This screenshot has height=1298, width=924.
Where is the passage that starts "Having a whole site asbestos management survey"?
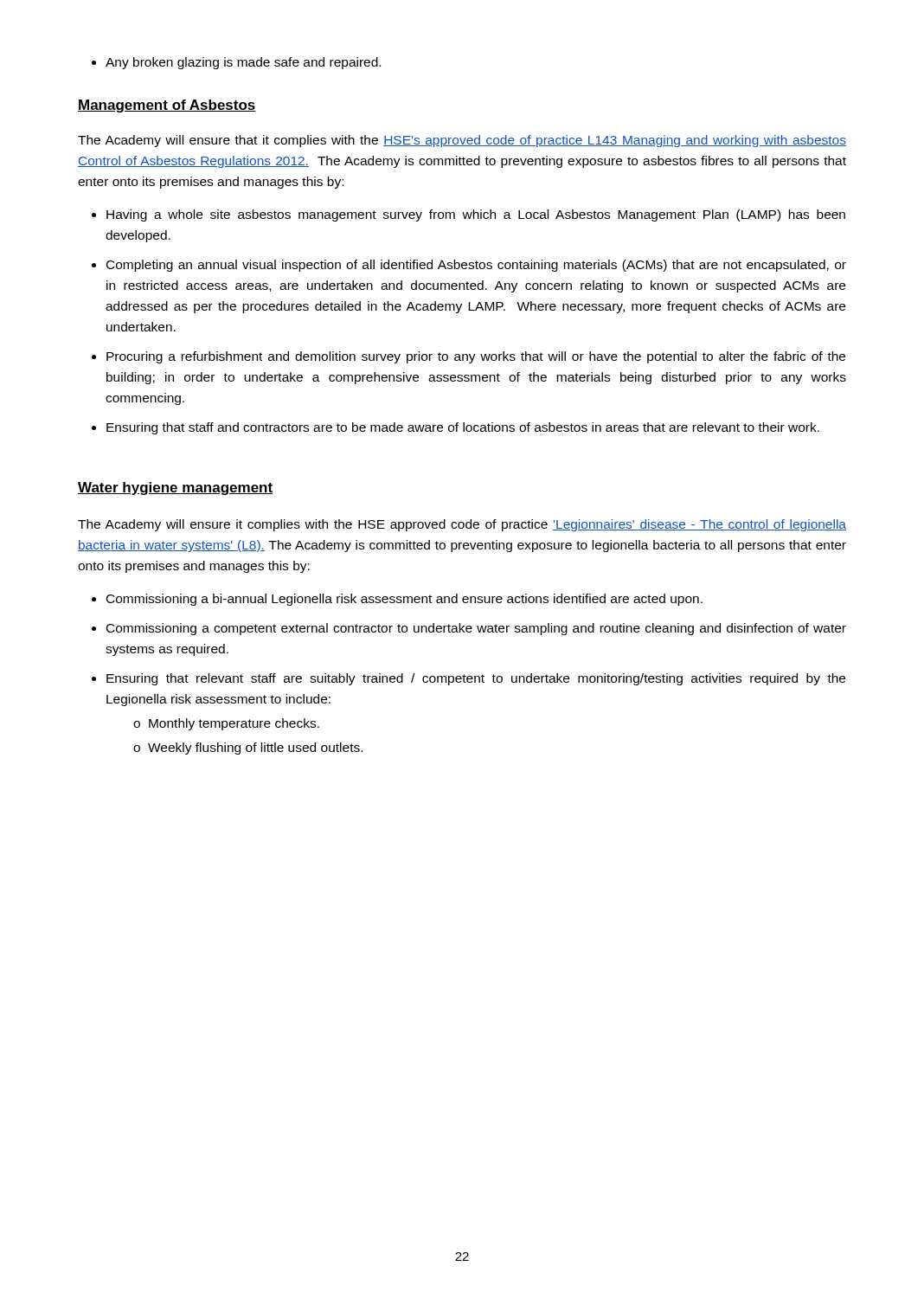pyautogui.click(x=476, y=225)
